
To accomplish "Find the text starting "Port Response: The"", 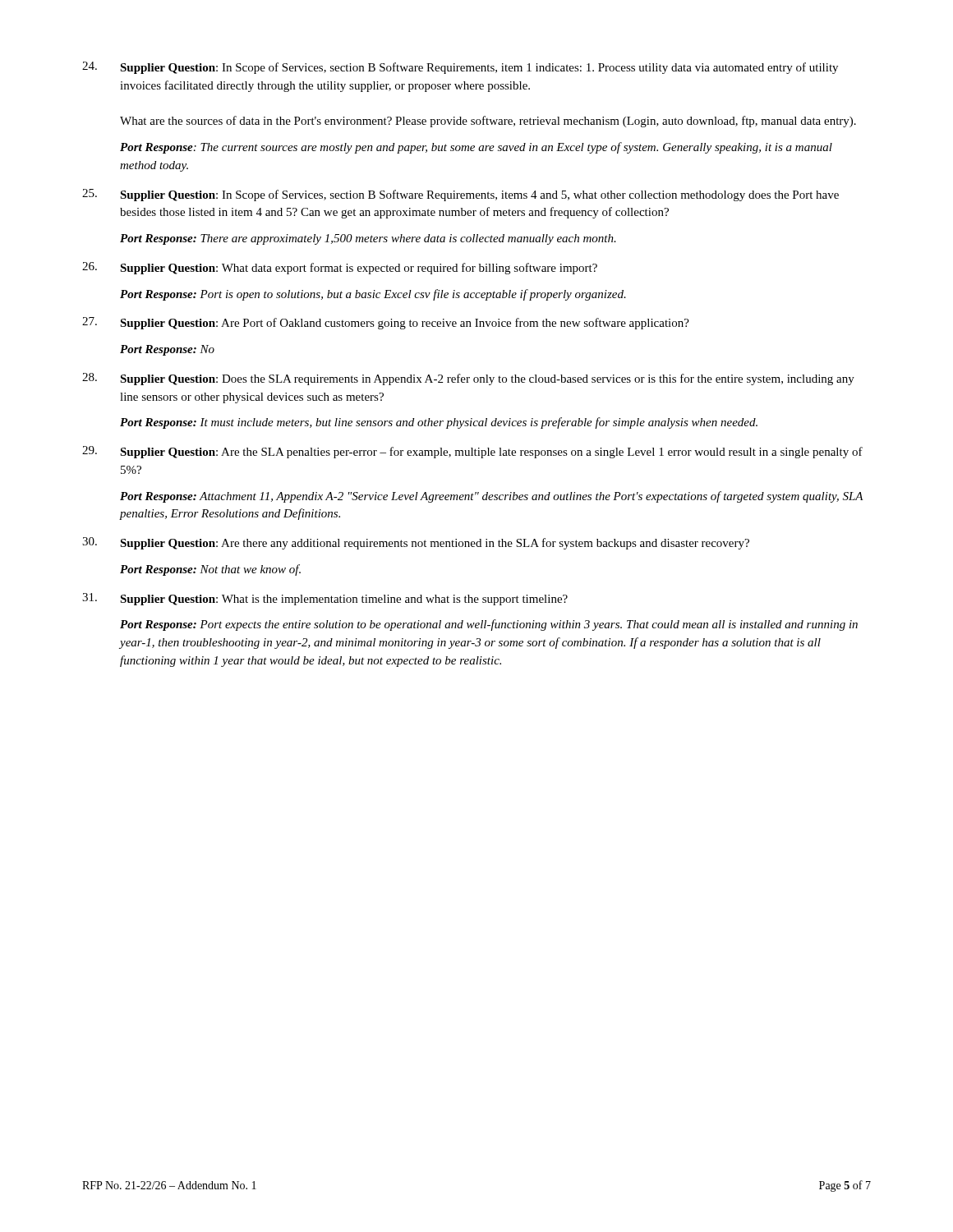I will pos(476,156).
